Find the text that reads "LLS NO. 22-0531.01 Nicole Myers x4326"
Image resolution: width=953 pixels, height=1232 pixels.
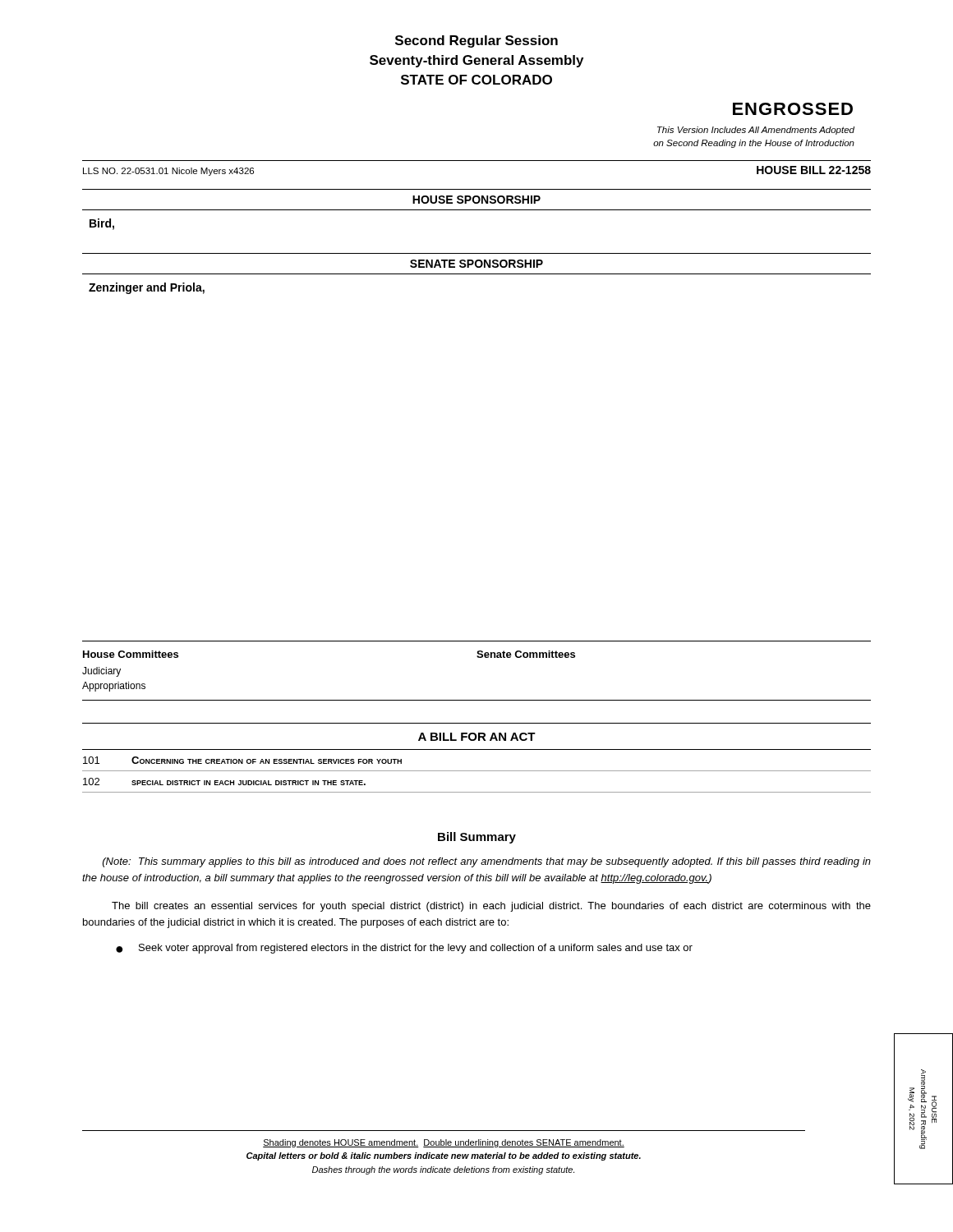[168, 171]
